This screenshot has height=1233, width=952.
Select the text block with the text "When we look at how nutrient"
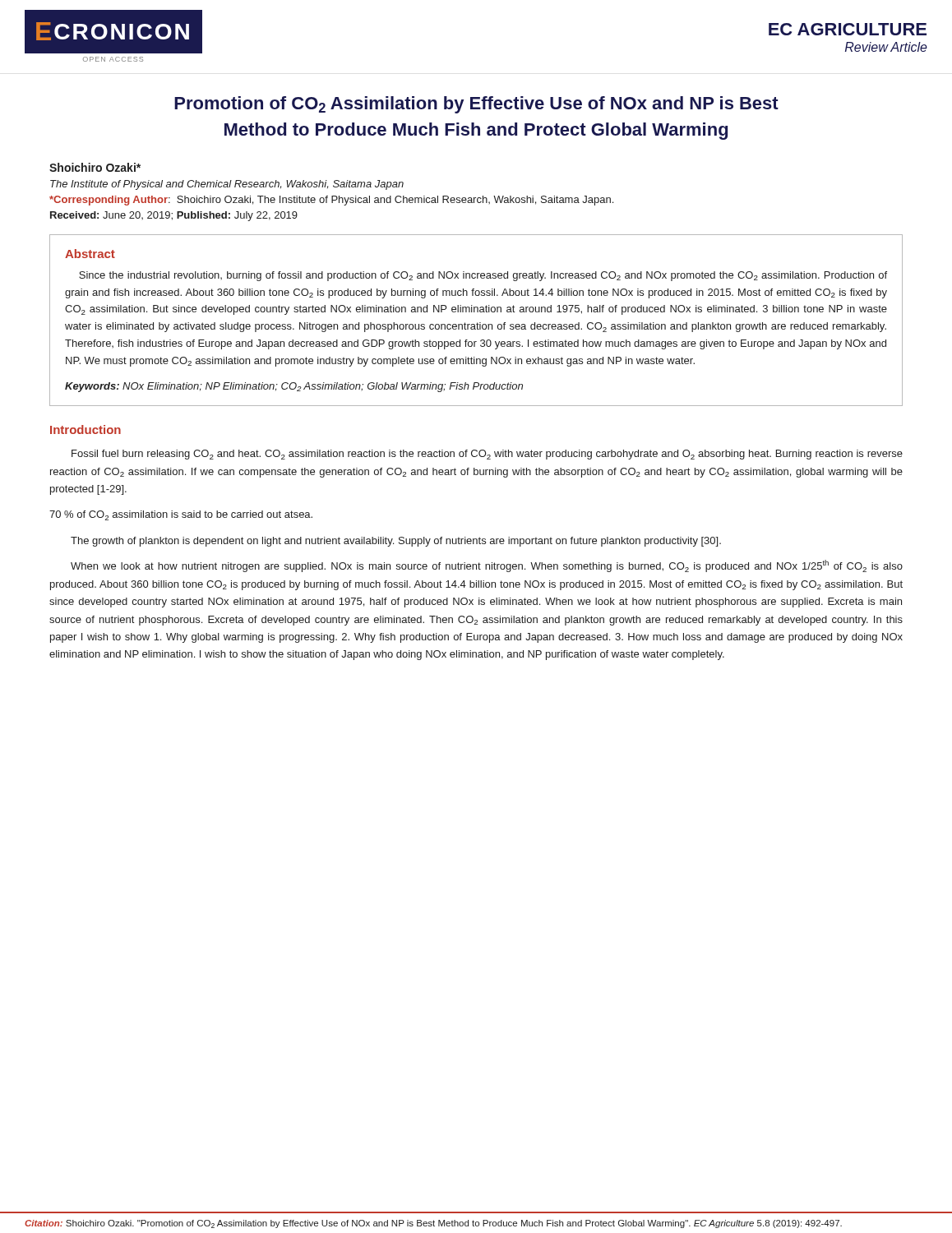pos(476,609)
